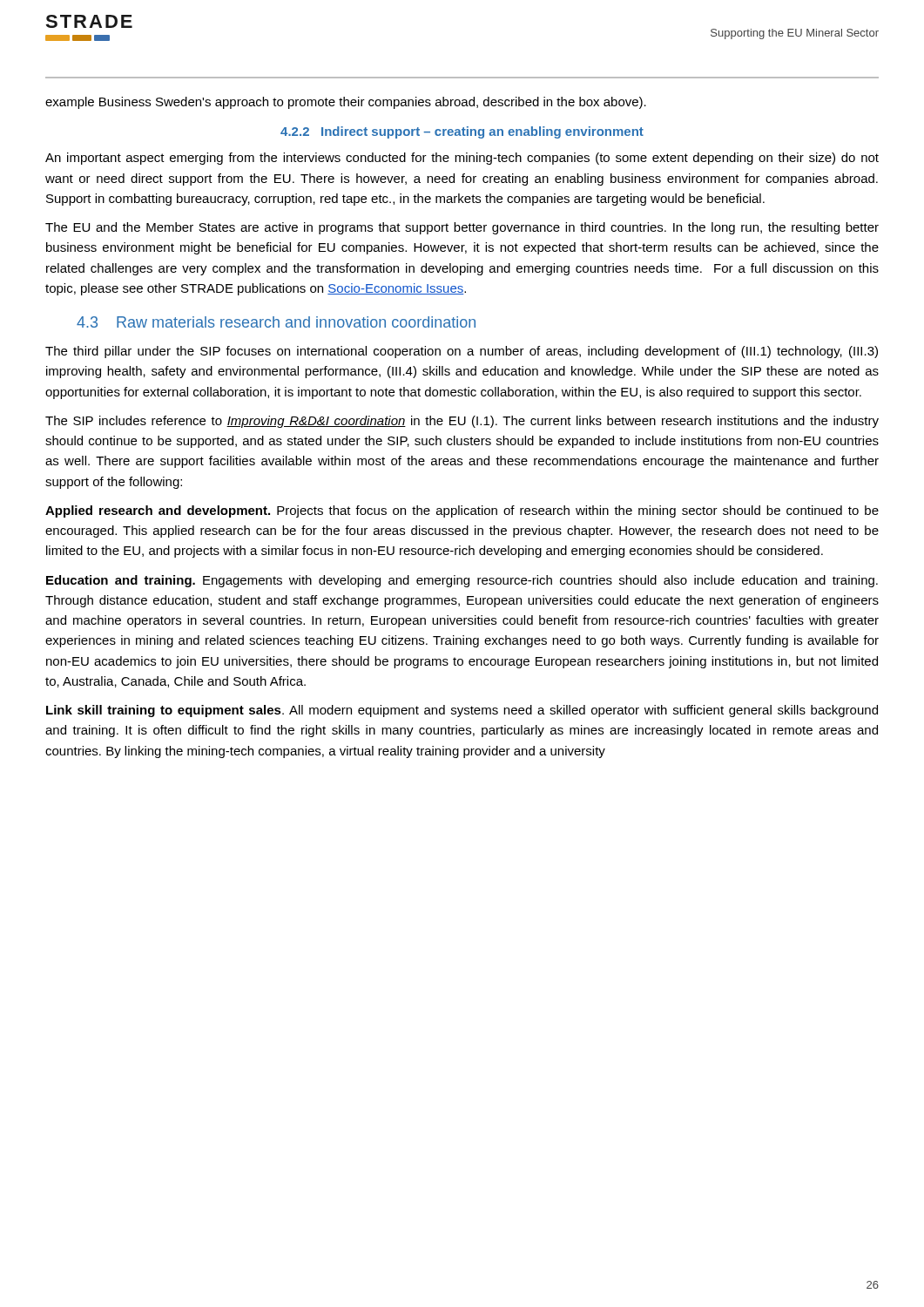Where is the passage that starts "The third pillar"?

[462, 416]
